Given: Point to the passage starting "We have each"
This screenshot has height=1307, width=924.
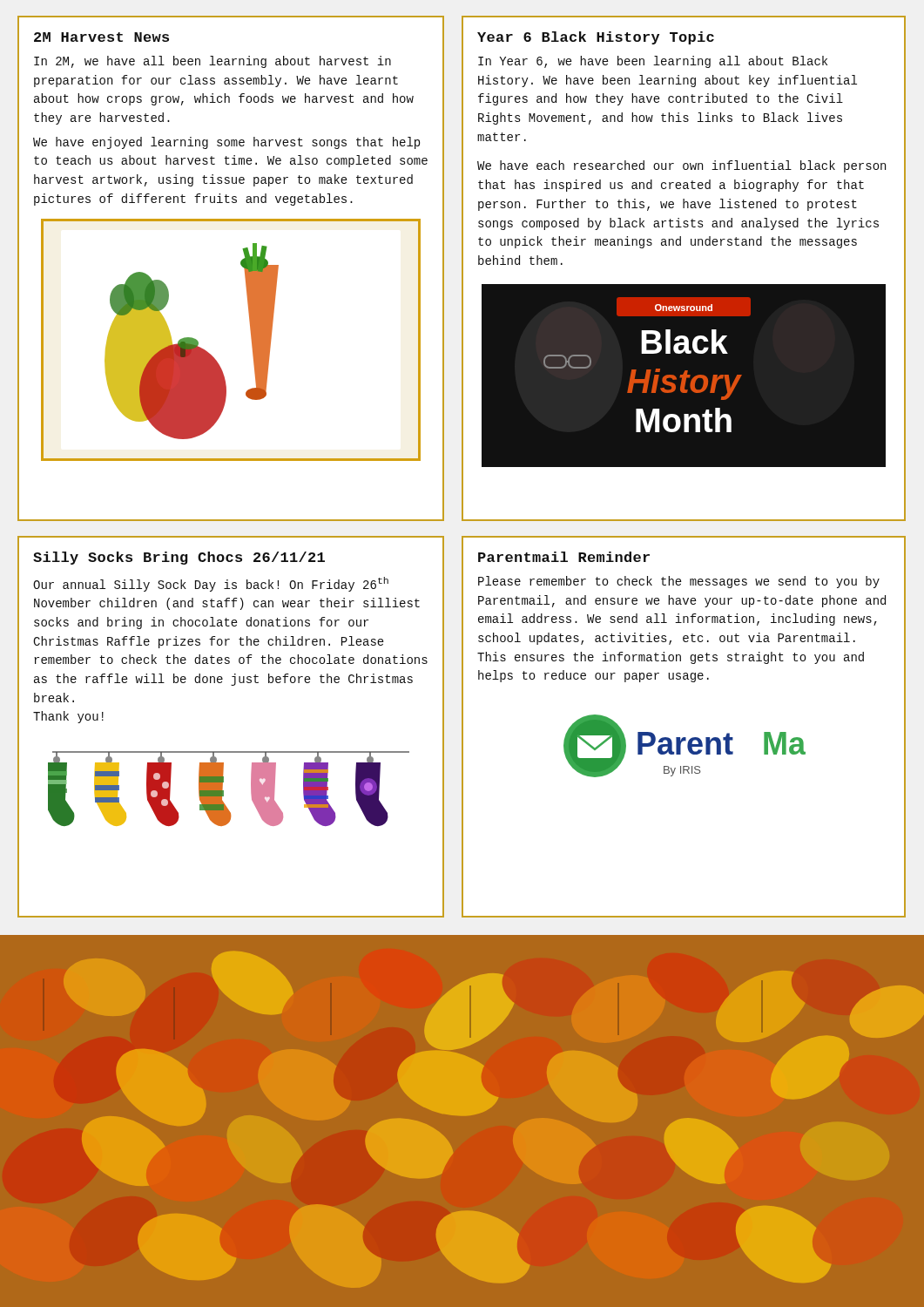Looking at the screenshot, I should [682, 214].
